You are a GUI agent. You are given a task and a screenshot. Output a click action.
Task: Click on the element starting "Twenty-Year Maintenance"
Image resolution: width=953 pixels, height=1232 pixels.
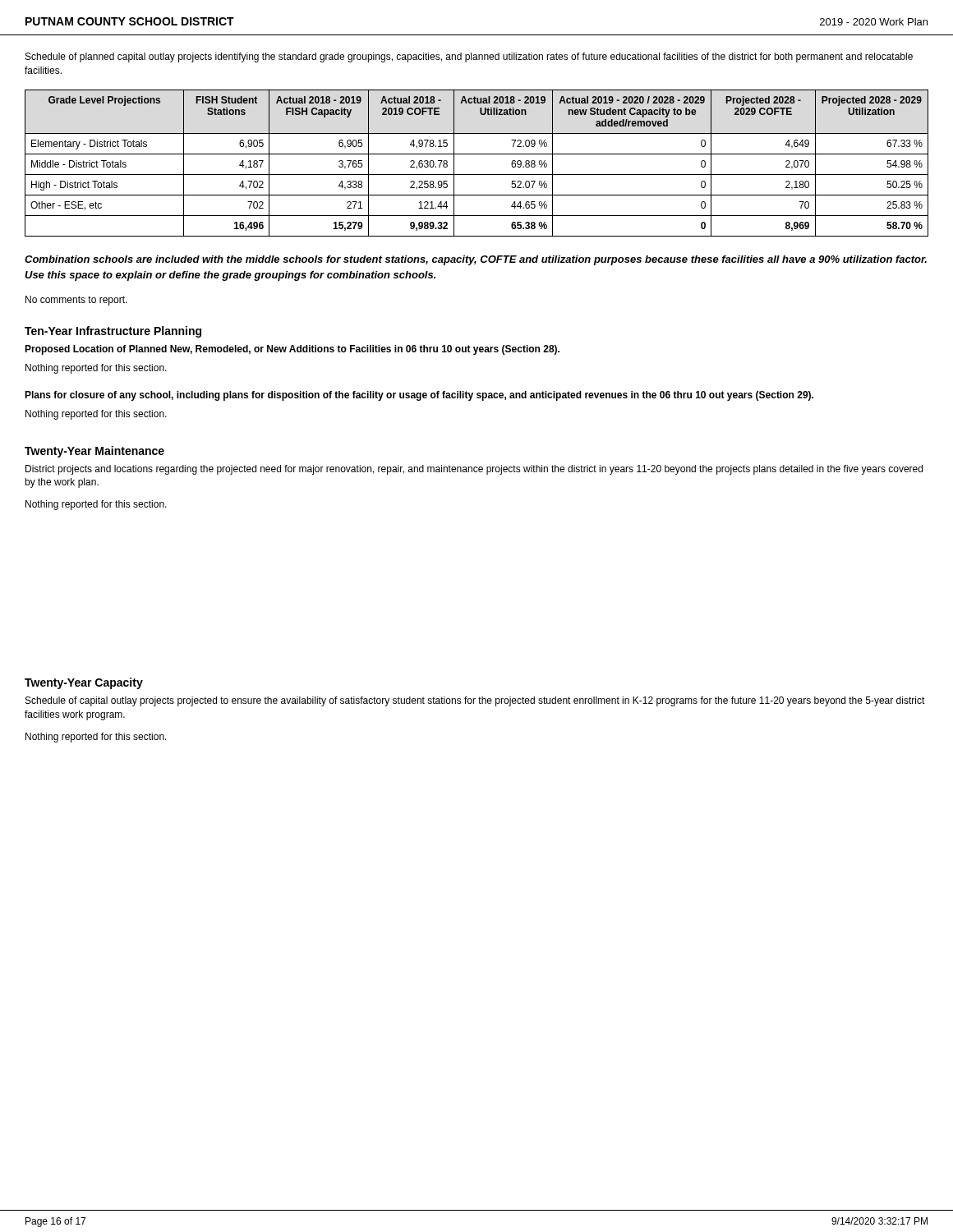(x=95, y=451)
